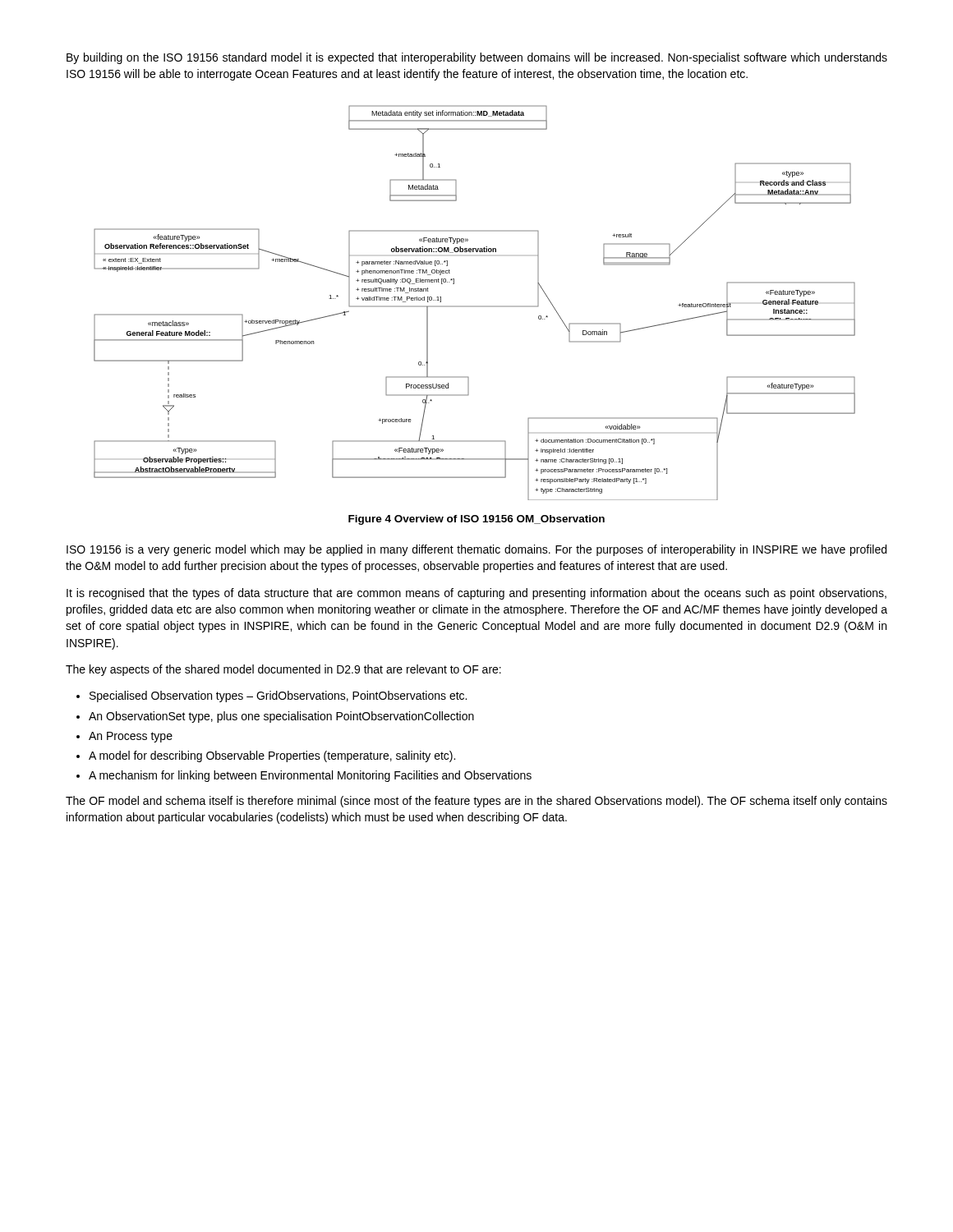953x1232 pixels.
Task: Select the text block that reads "It is recognised that the types of data"
Action: click(x=476, y=618)
